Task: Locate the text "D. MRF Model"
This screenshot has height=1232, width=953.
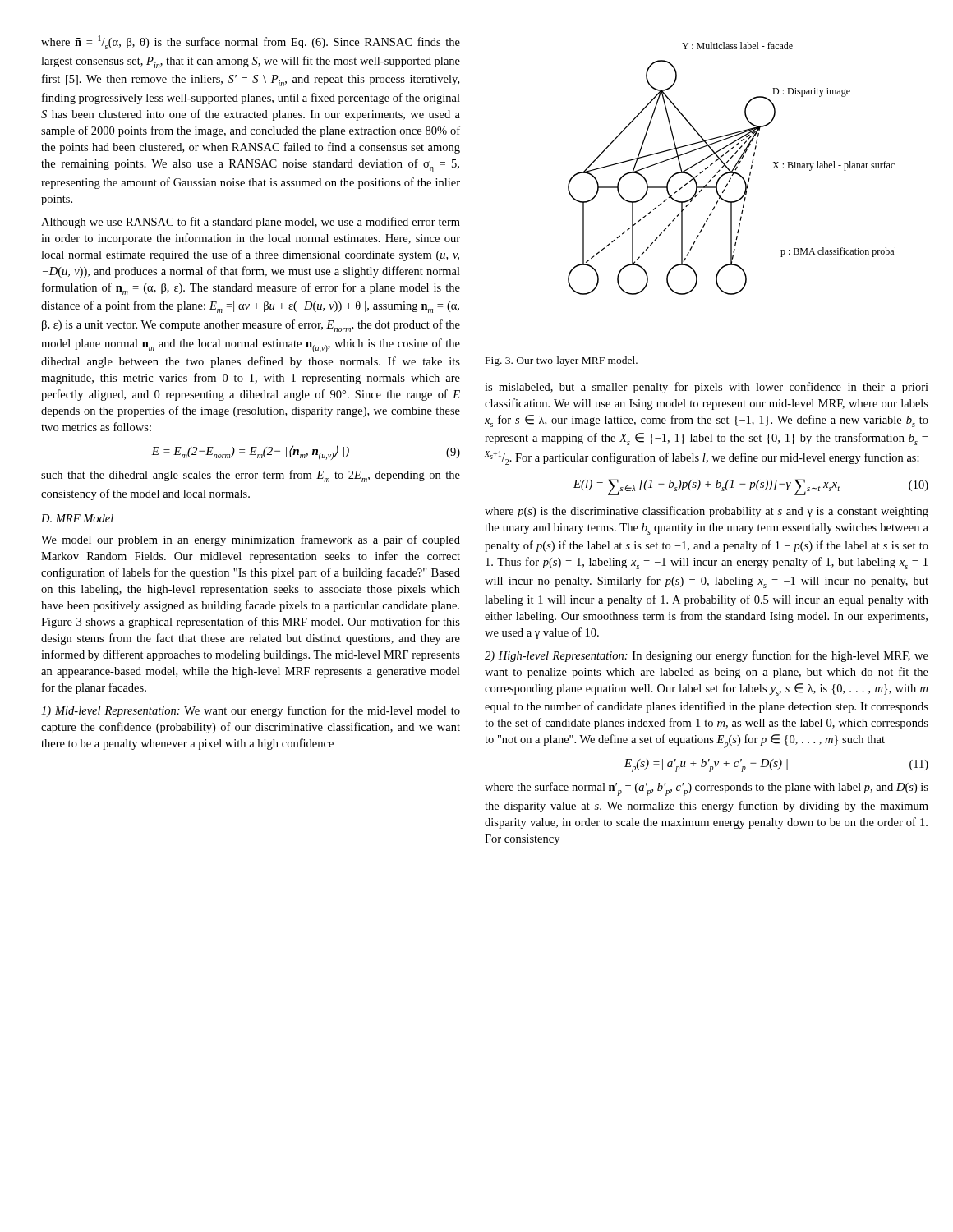Action: 77,518
